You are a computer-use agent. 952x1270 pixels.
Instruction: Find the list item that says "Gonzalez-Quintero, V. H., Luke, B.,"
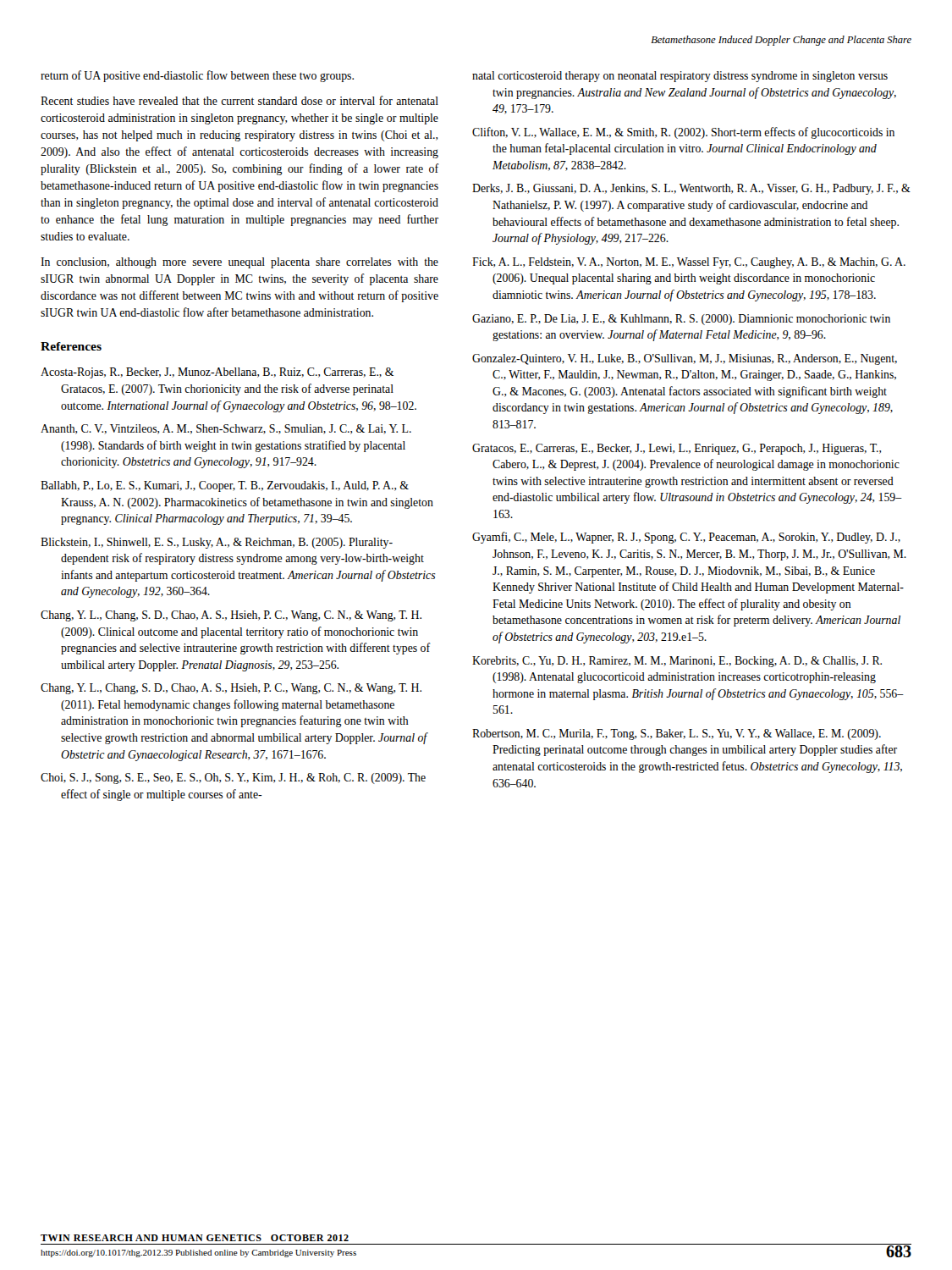(685, 391)
